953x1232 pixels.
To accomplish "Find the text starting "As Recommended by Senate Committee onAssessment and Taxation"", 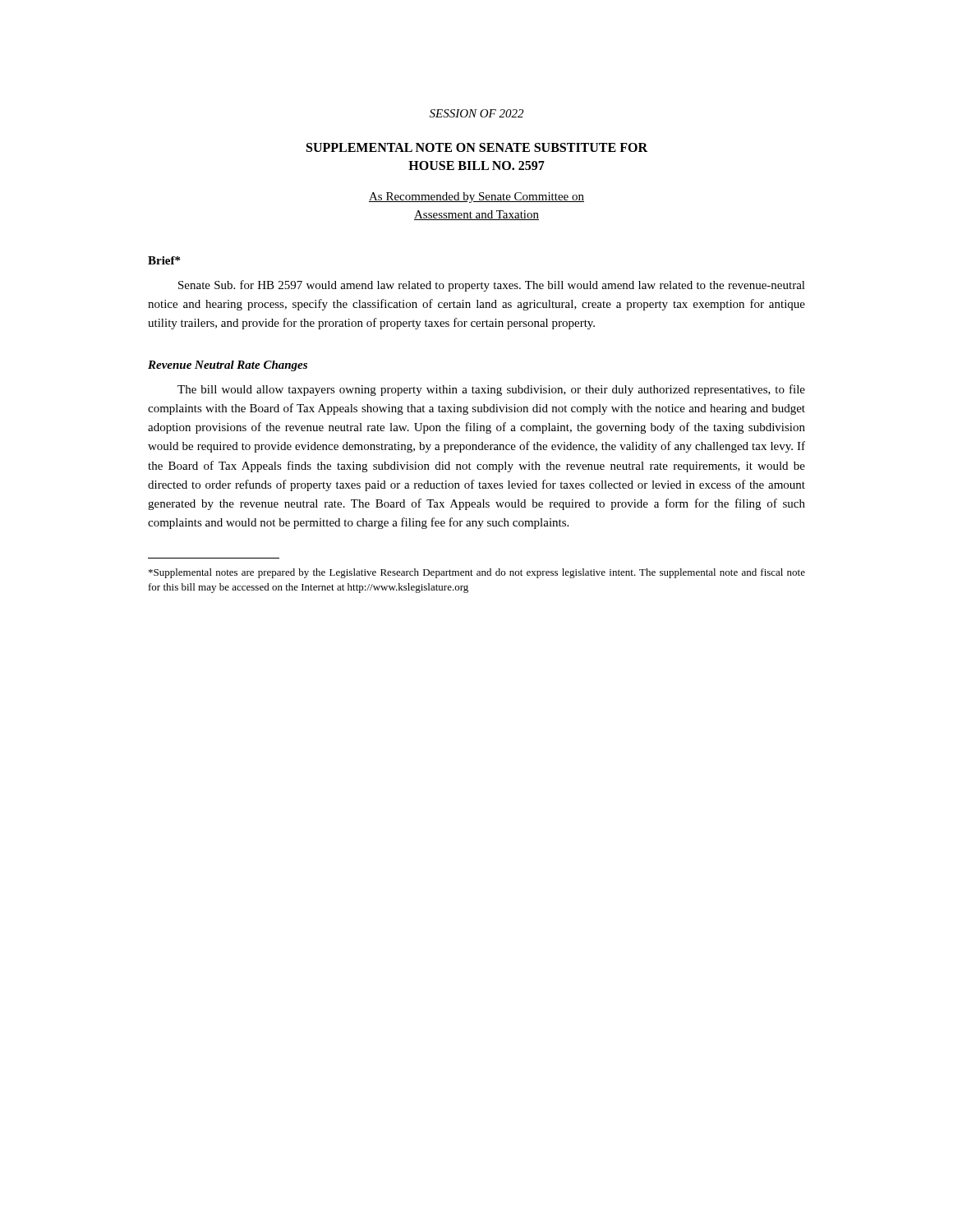I will click(x=476, y=205).
